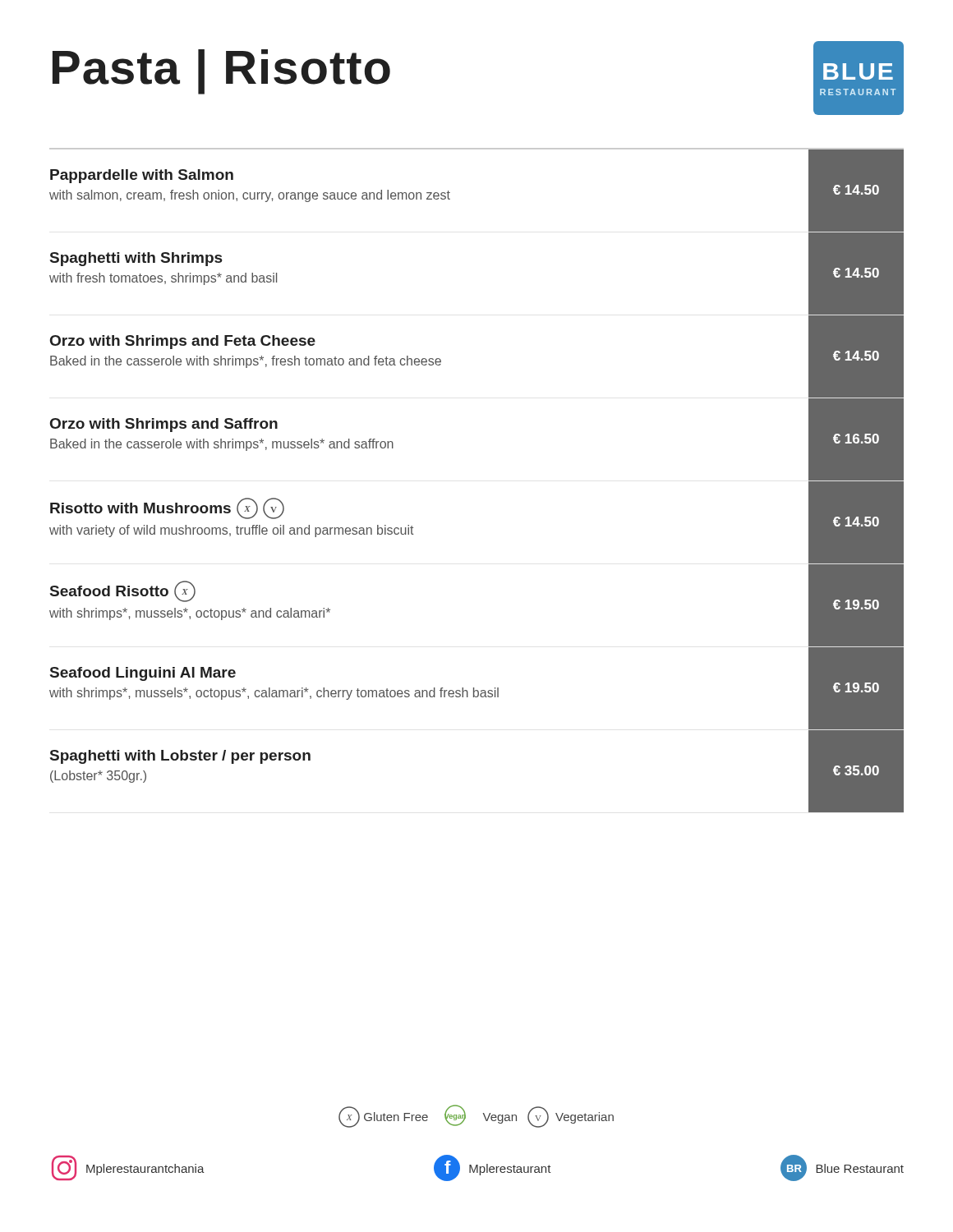Viewport: 953px width, 1232px height.
Task: Point to the text starting "Seafood Risotto X"
Action: (186, 608)
